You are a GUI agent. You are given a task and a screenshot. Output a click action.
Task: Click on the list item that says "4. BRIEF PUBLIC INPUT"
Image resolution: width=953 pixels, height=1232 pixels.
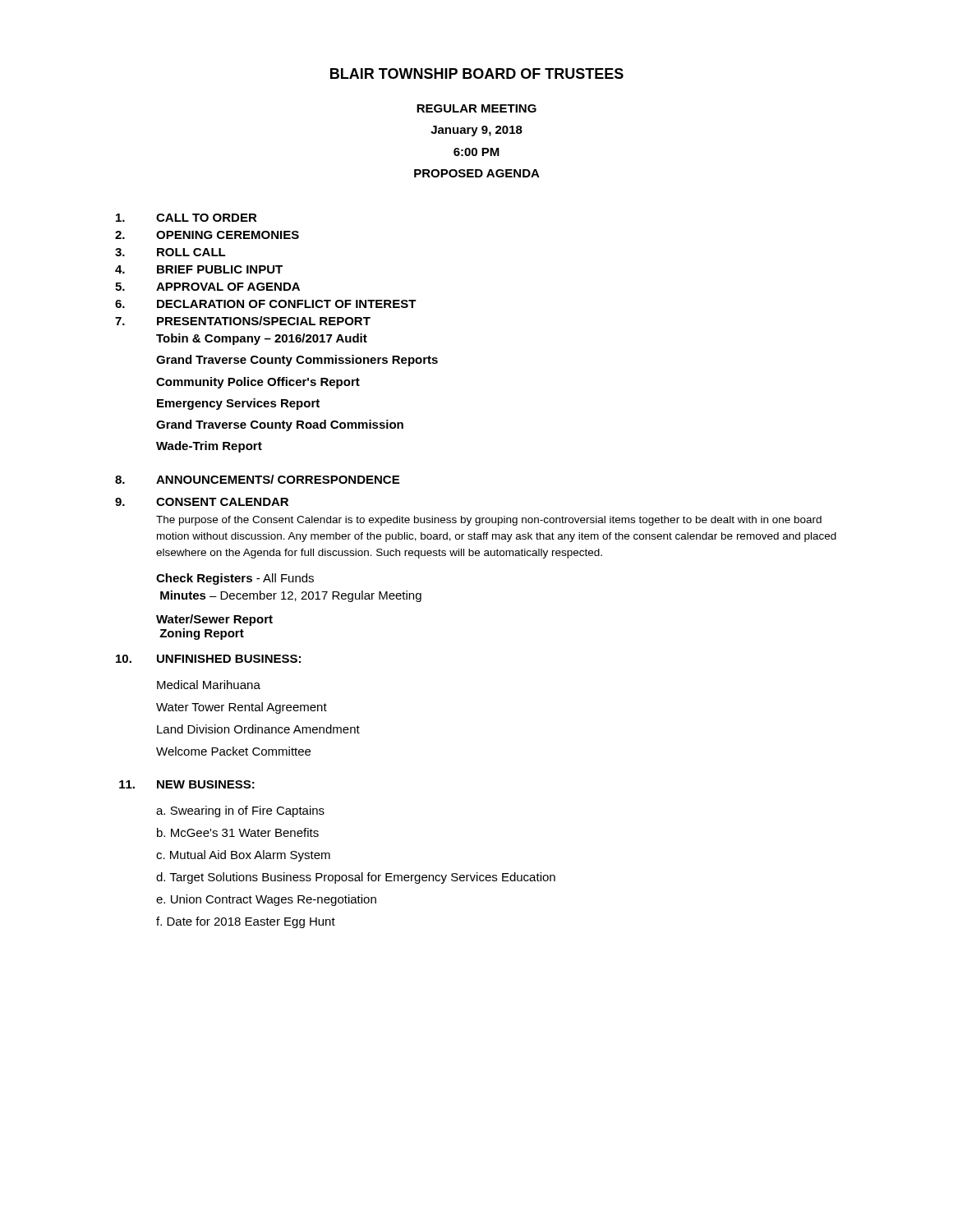tap(199, 269)
